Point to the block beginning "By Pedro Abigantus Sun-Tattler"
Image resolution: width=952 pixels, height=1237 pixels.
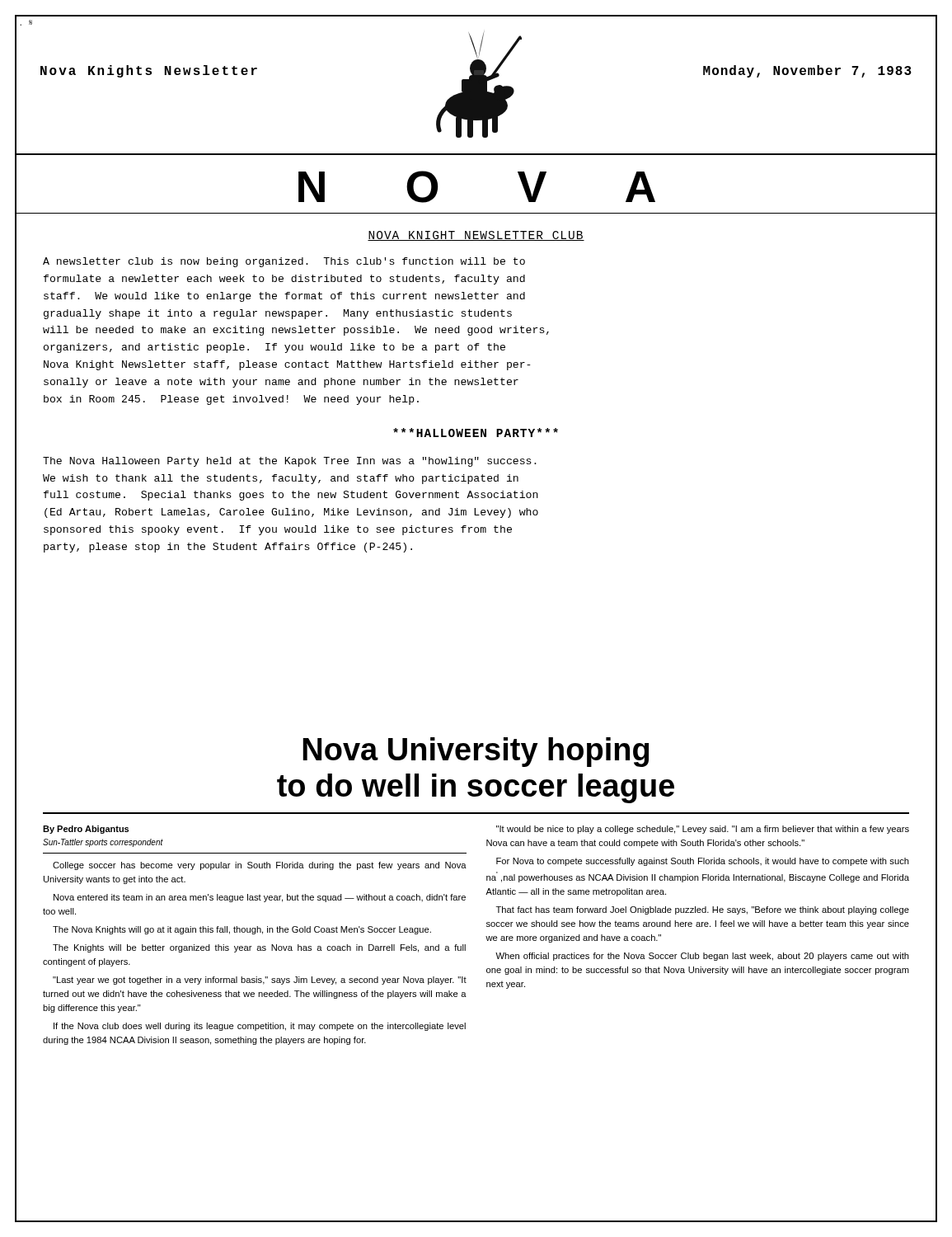pyautogui.click(x=254, y=935)
